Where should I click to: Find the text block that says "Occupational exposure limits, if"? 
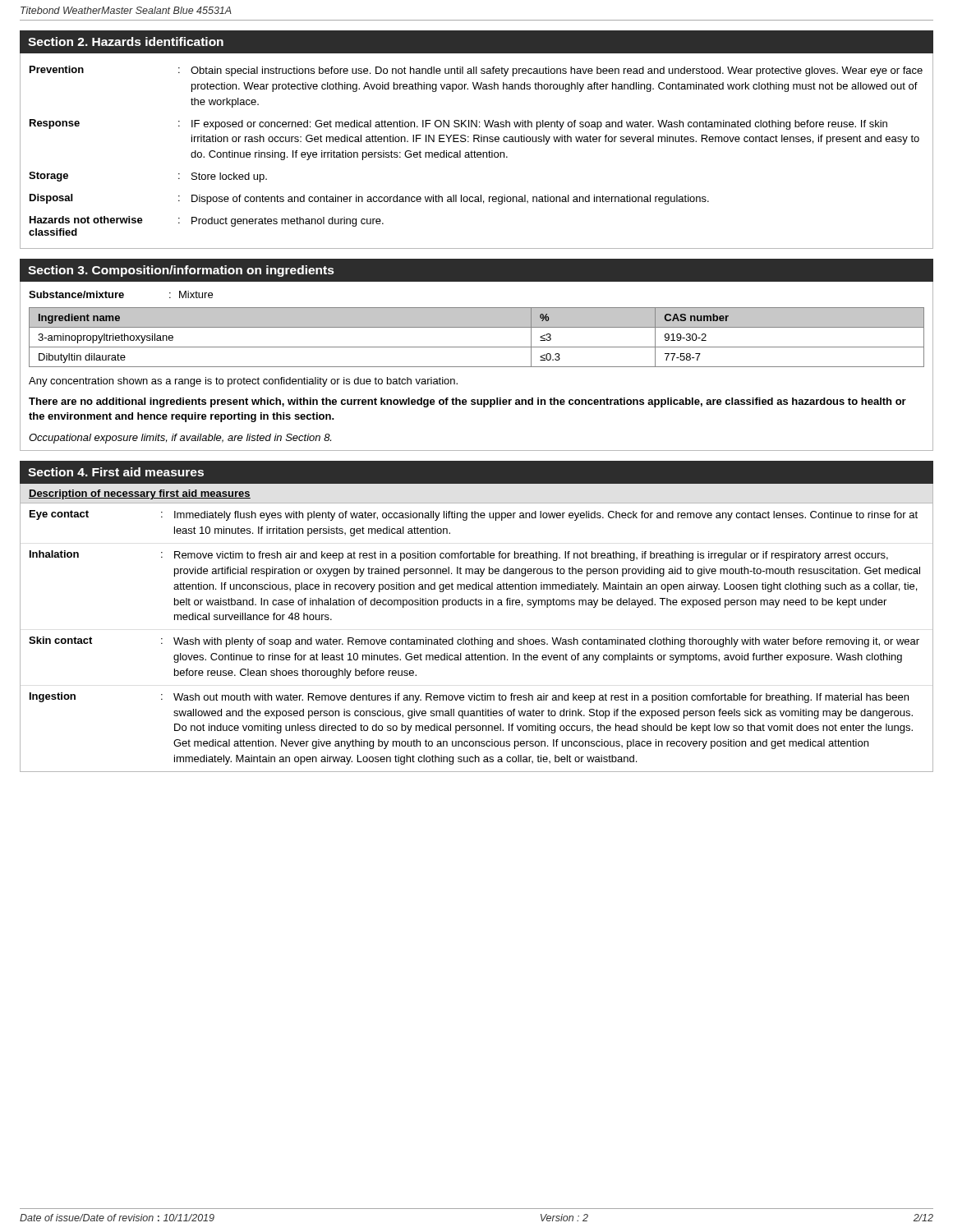click(181, 438)
